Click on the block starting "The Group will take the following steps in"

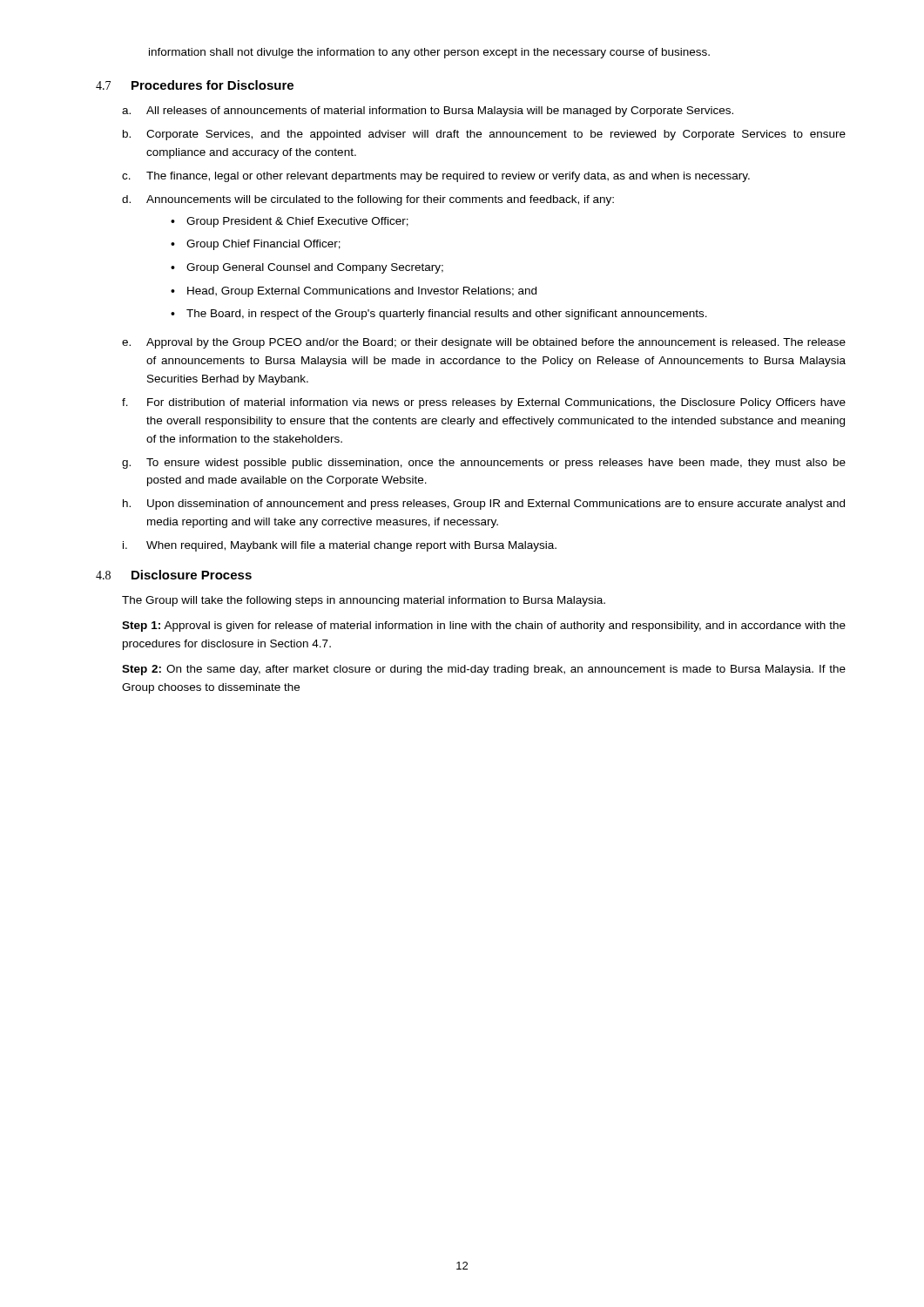(x=364, y=600)
